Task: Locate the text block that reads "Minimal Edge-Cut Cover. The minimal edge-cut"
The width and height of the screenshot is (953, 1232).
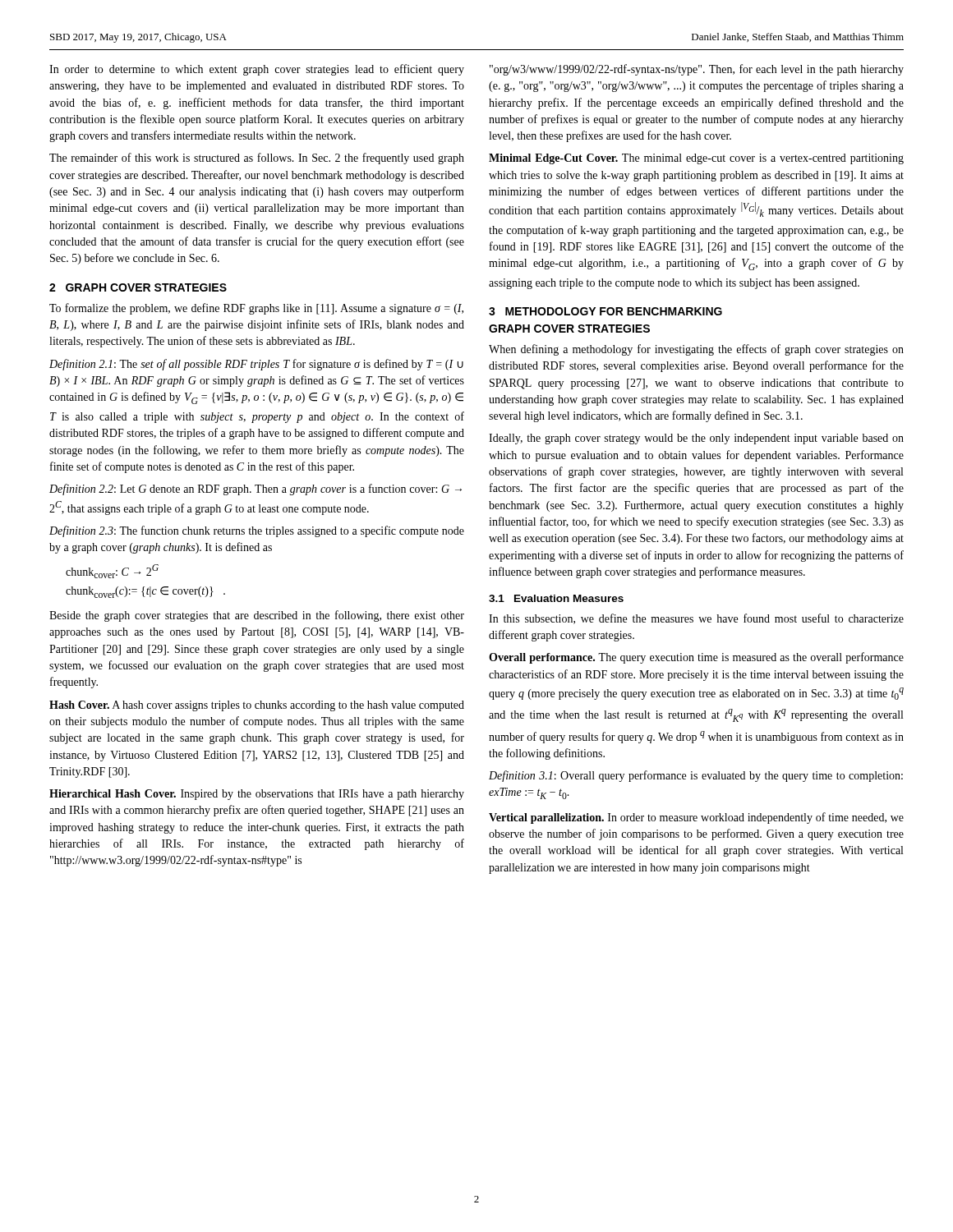Action: point(696,221)
